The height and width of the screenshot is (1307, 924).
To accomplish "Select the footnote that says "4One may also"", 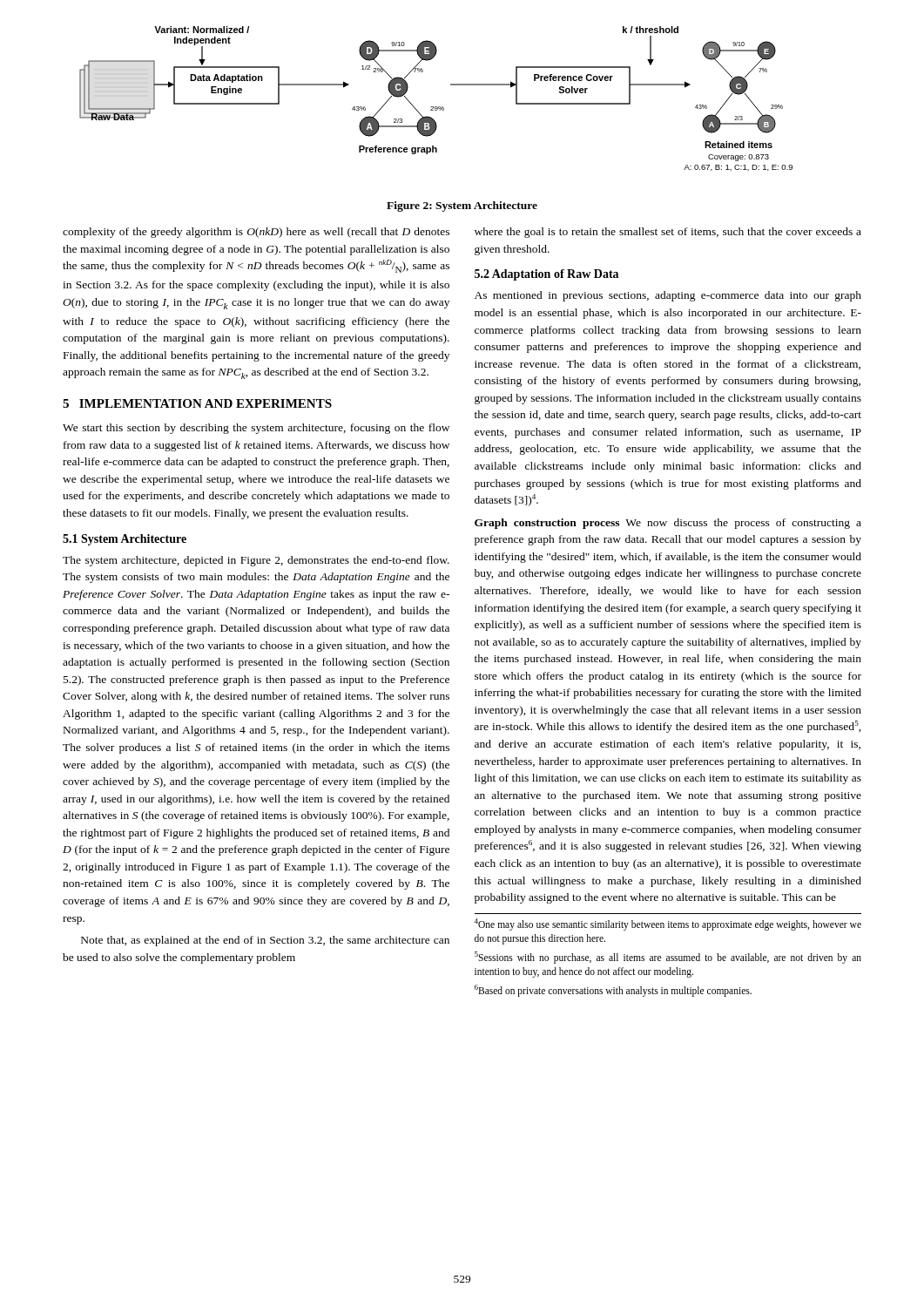I will (x=668, y=931).
